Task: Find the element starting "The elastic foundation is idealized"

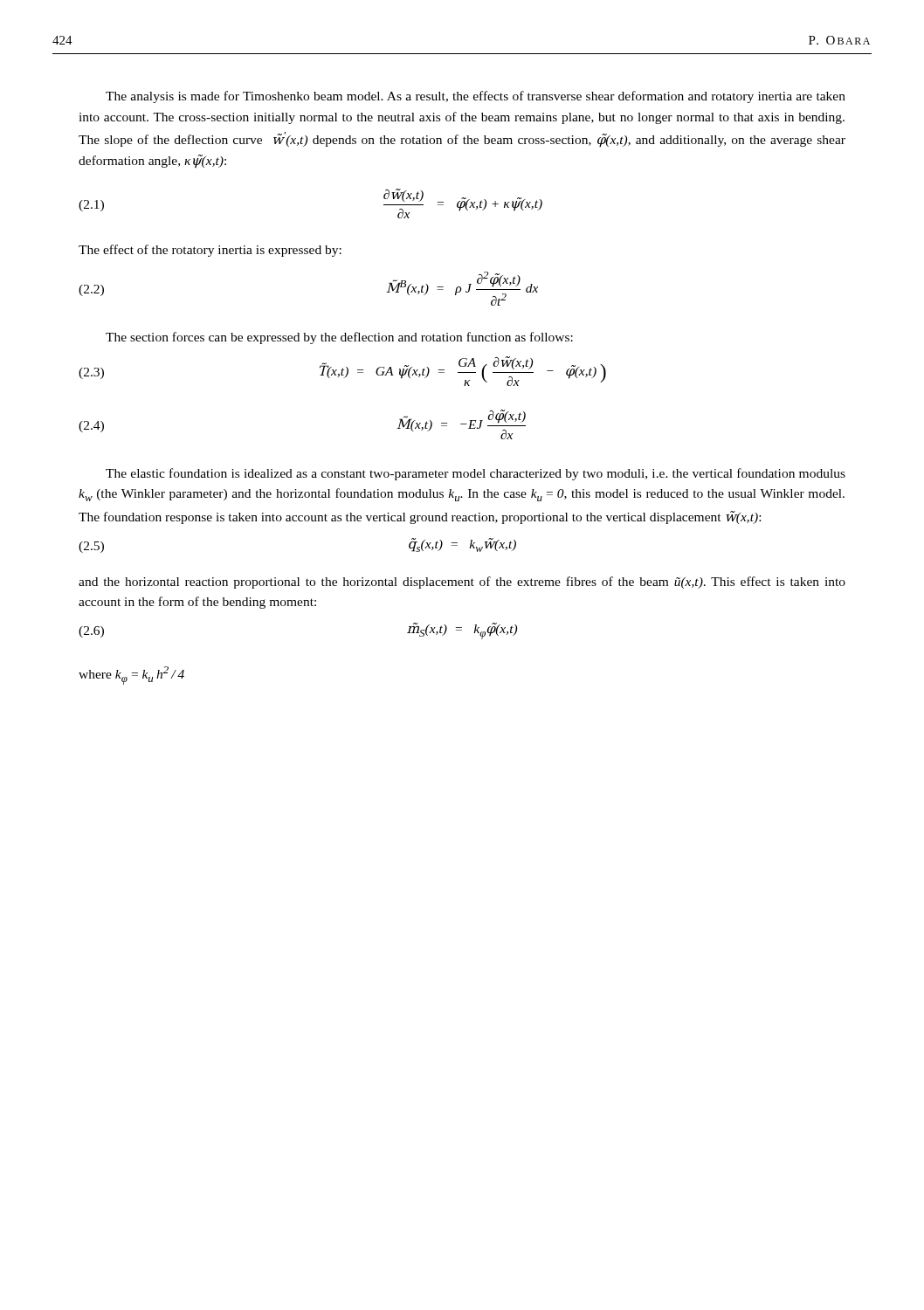Action: tap(462, 495)
